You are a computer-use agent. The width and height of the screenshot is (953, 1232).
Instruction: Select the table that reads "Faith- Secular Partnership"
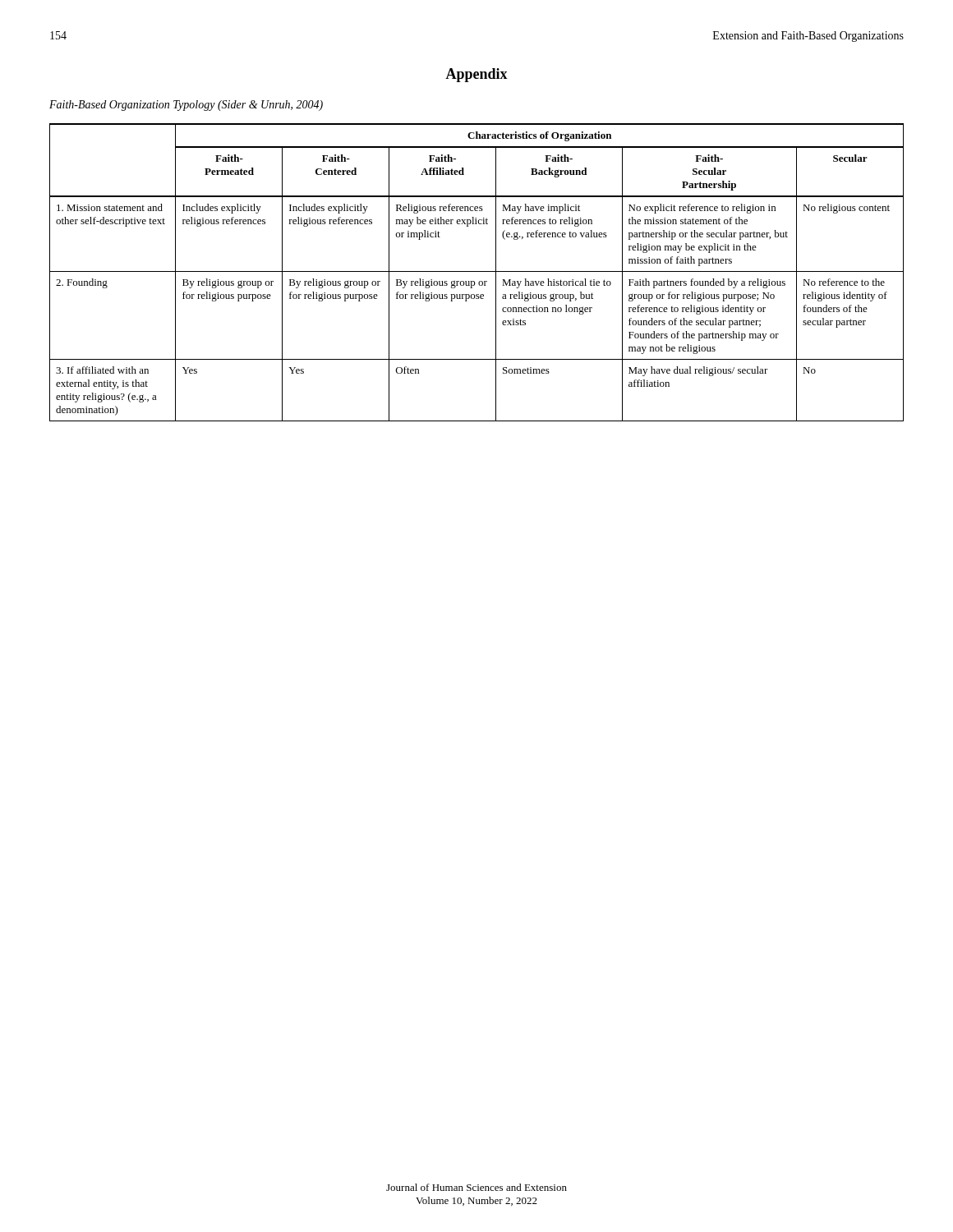(x=476, y=272)
